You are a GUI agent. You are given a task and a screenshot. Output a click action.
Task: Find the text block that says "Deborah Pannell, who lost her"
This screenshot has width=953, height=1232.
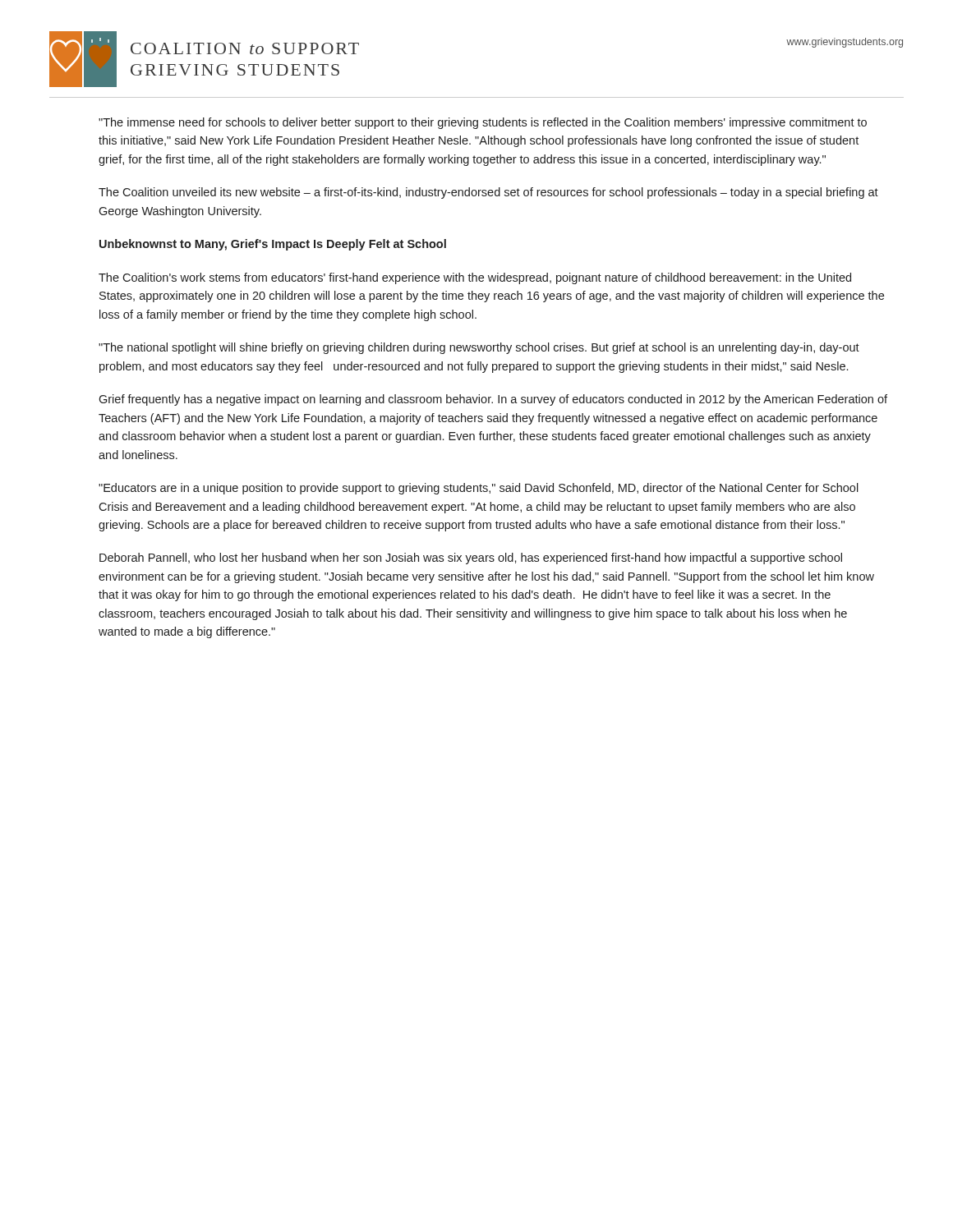[x=493, y=595]
